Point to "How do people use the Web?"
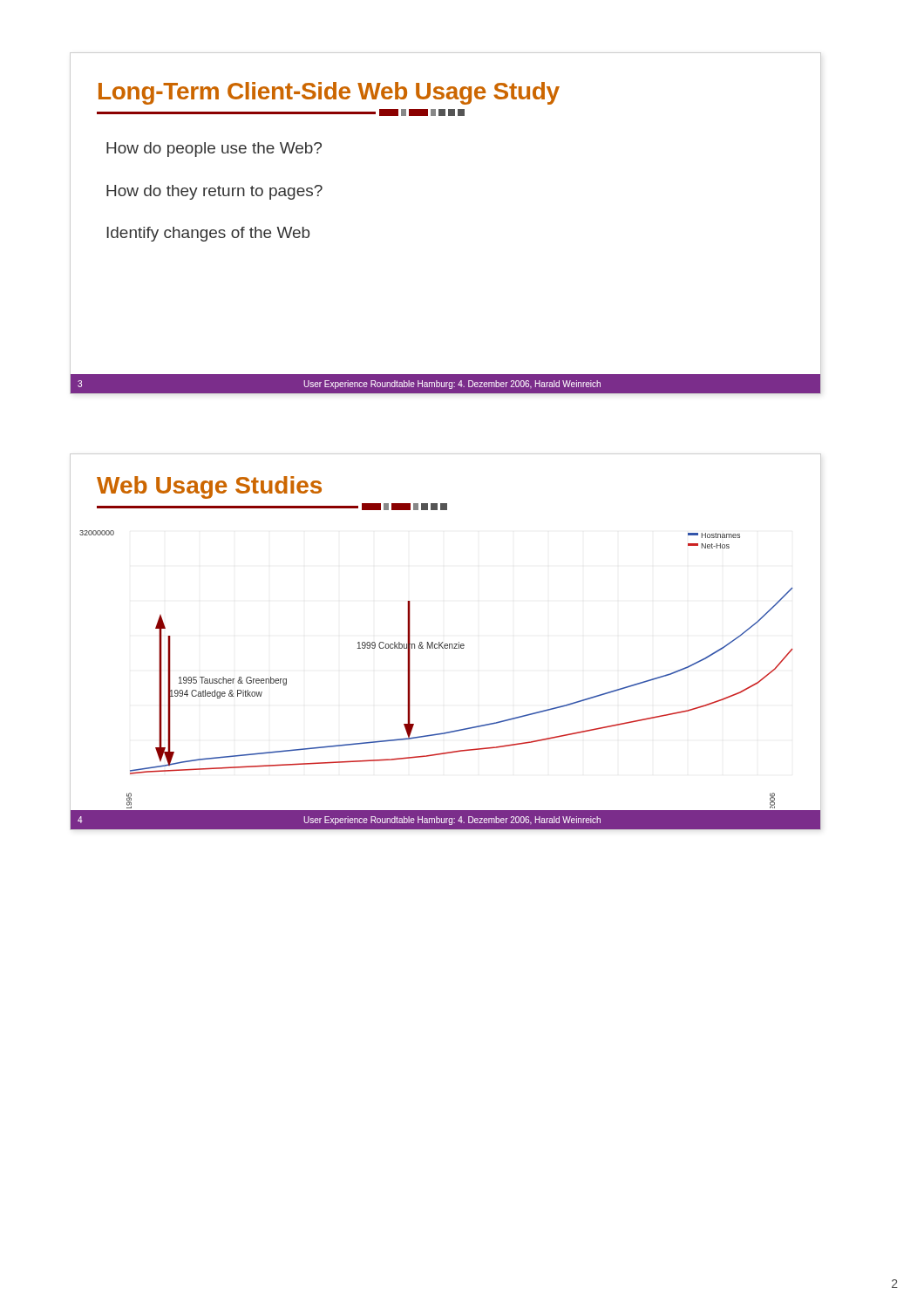Viewport: 924px width, 1308px height. [x=214, y=148]
